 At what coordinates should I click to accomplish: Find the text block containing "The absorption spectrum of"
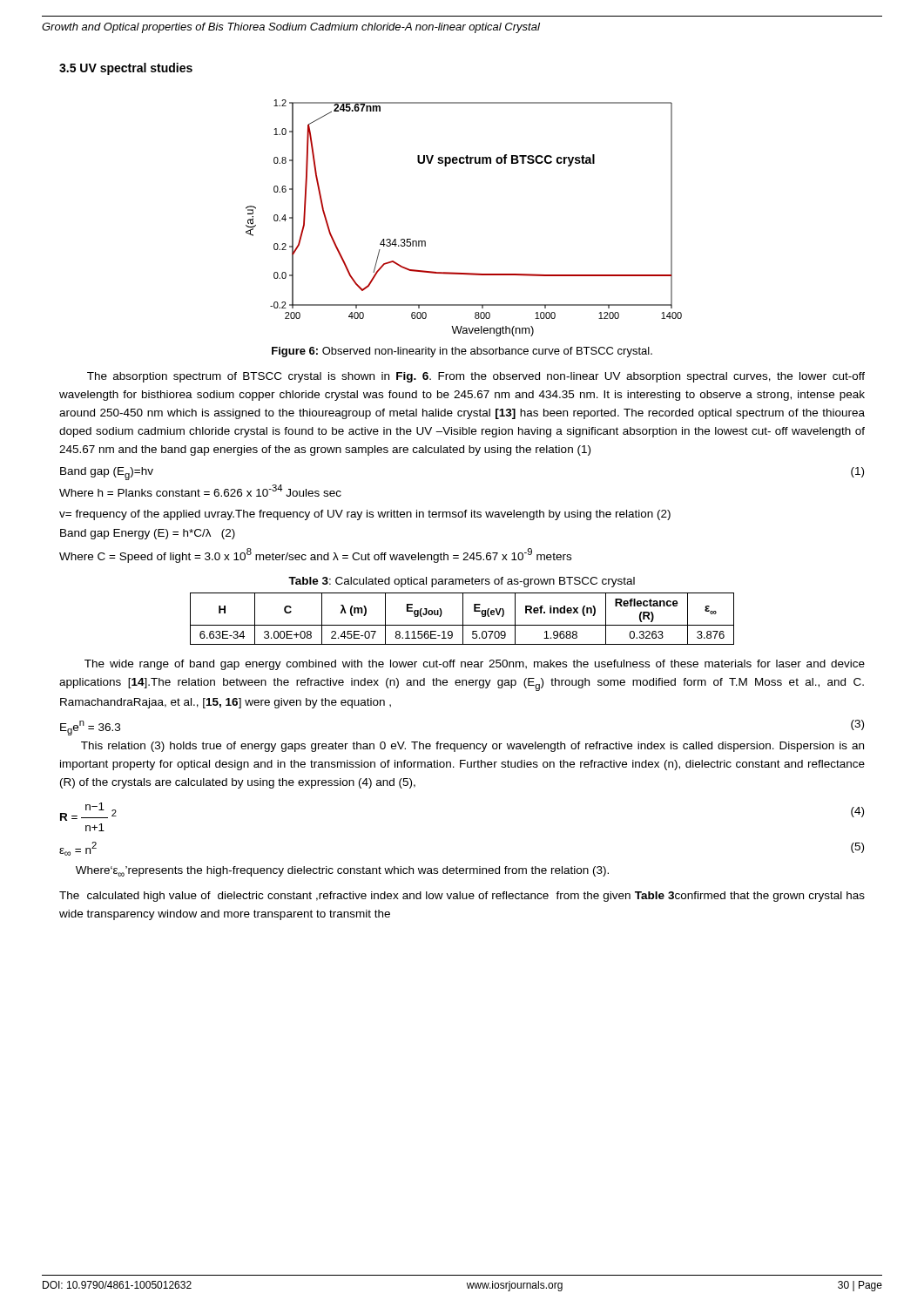coord(462,412)
